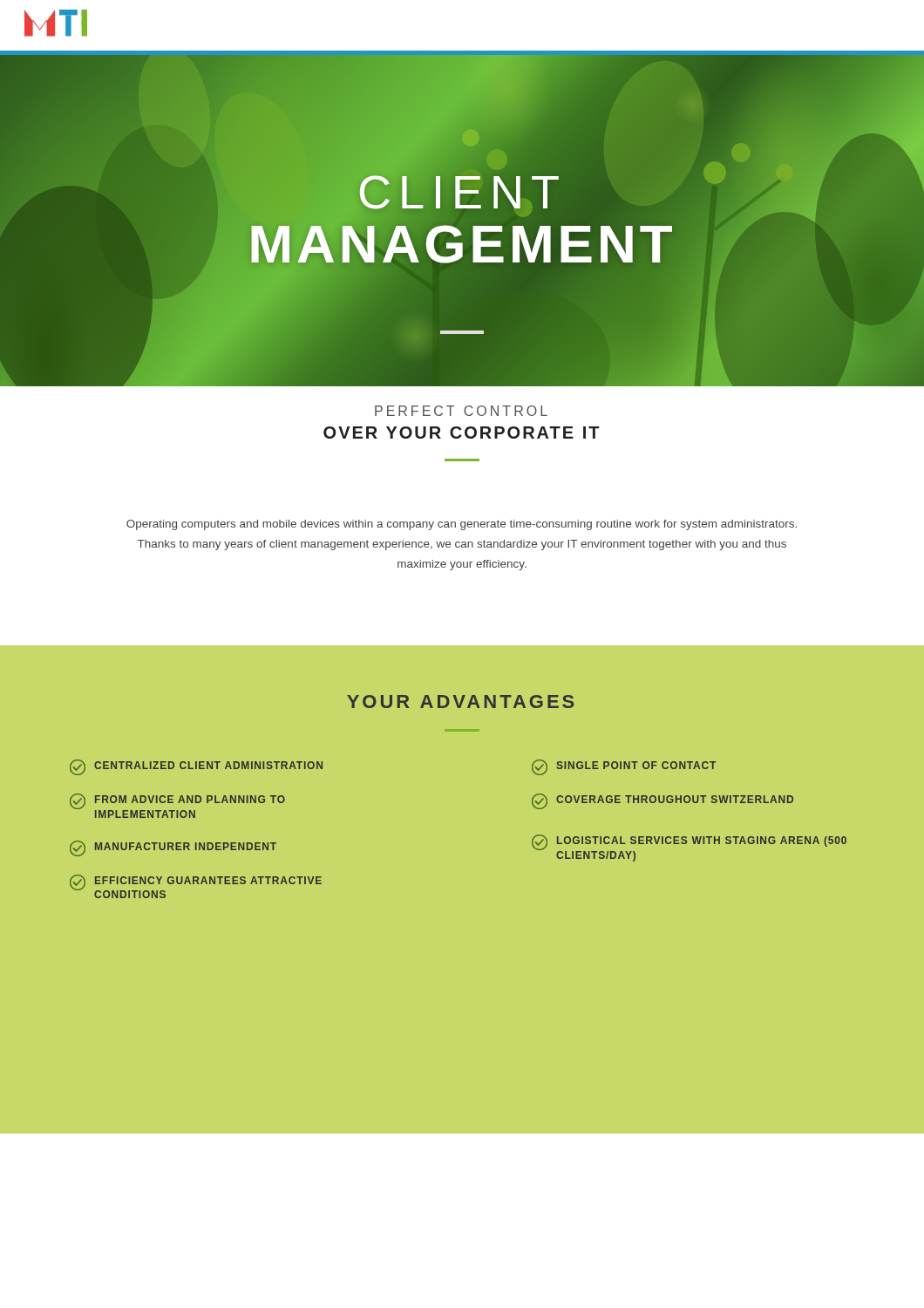
Task: Click on the text block starting "PERFECT CONTROL OVER"
Action: coord(462,433)
